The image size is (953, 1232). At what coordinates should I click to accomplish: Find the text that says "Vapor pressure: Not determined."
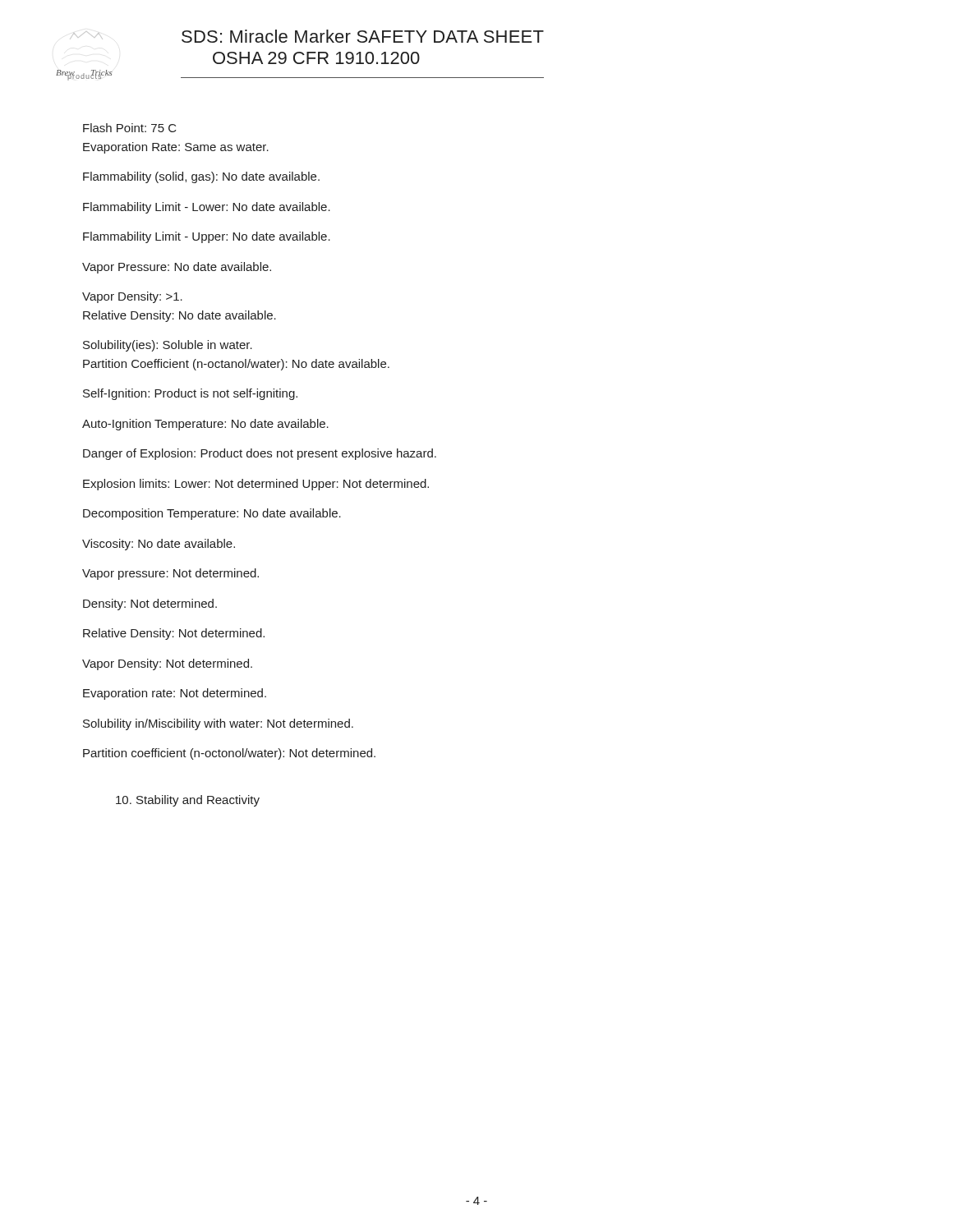pyautogui.click(x=171, y=573)
